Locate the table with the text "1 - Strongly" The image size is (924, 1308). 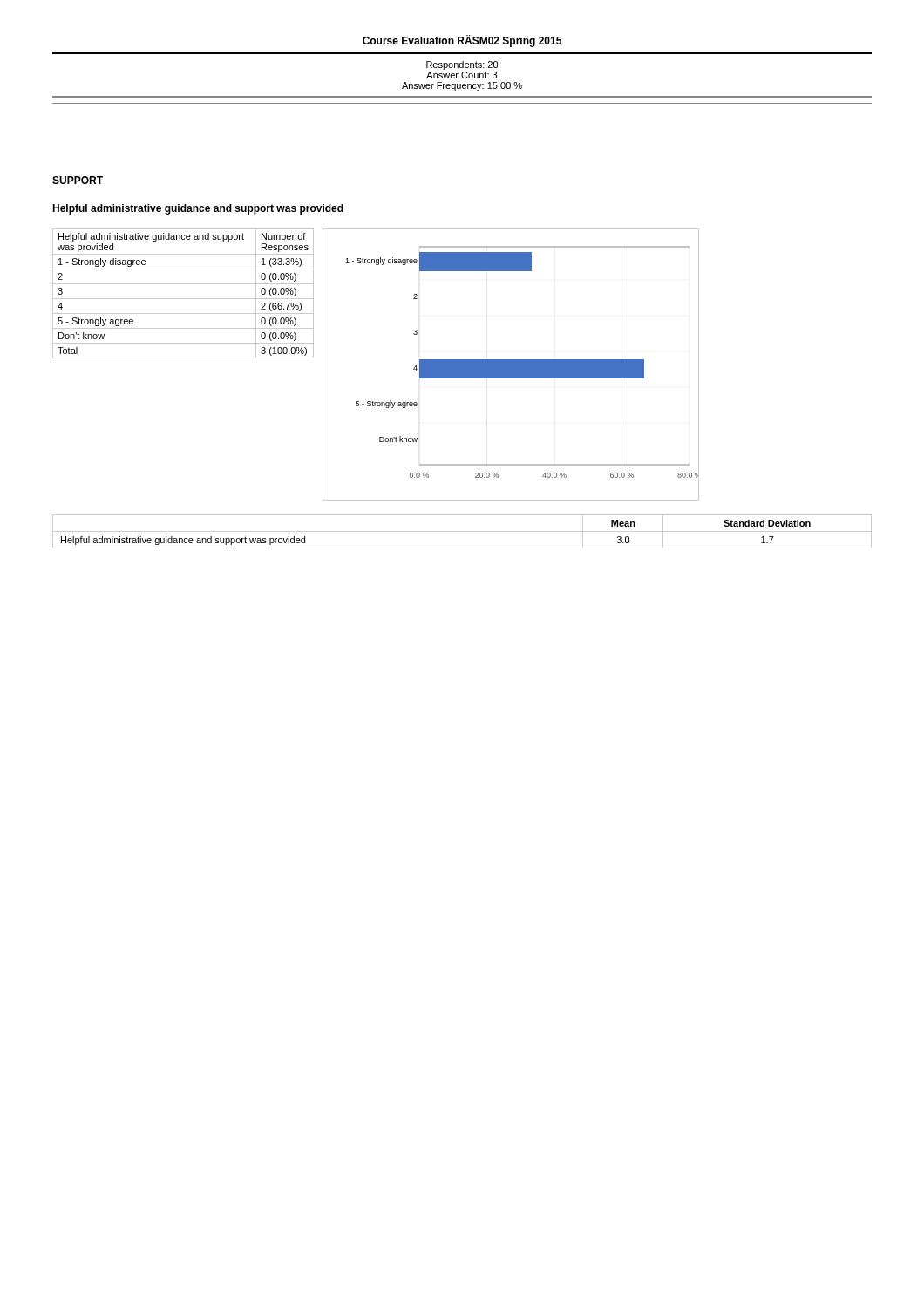[x=183, y=293]
